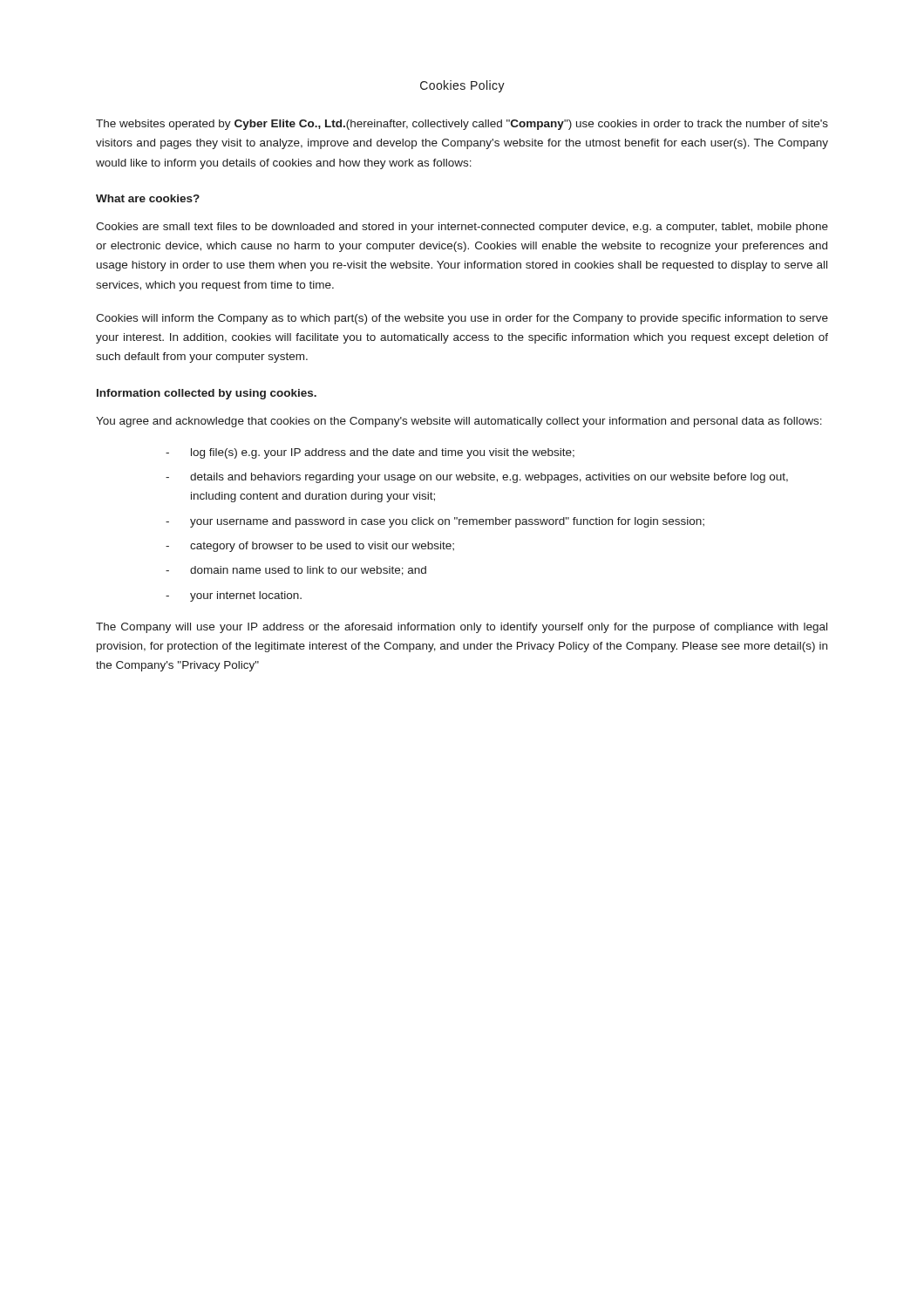Locate the block of text that opens with "- category of browser to be used"
924x1308 pixels.
(x=310, y=547)
